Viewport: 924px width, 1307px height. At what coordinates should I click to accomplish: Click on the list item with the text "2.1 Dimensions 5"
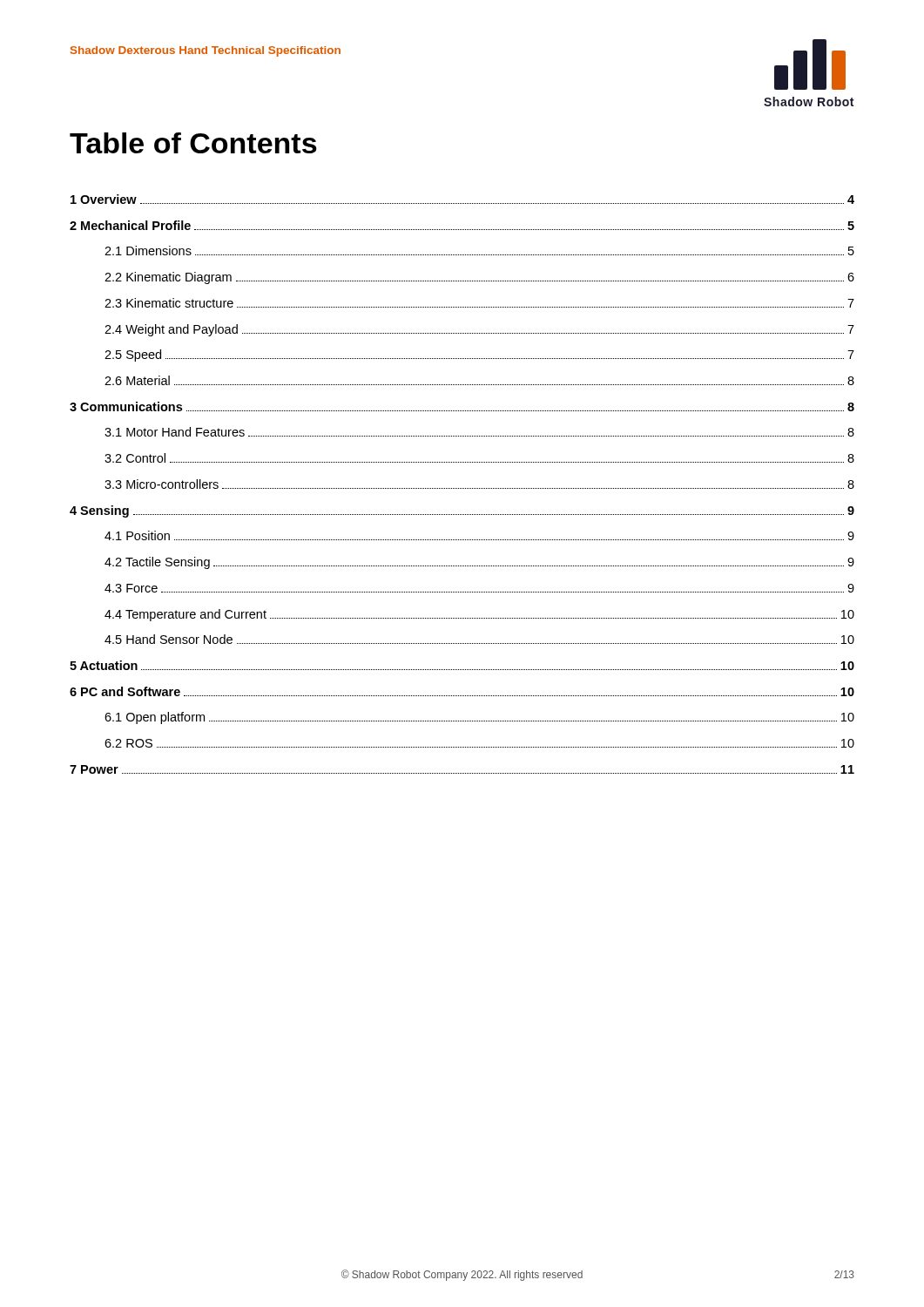(479, 252)
